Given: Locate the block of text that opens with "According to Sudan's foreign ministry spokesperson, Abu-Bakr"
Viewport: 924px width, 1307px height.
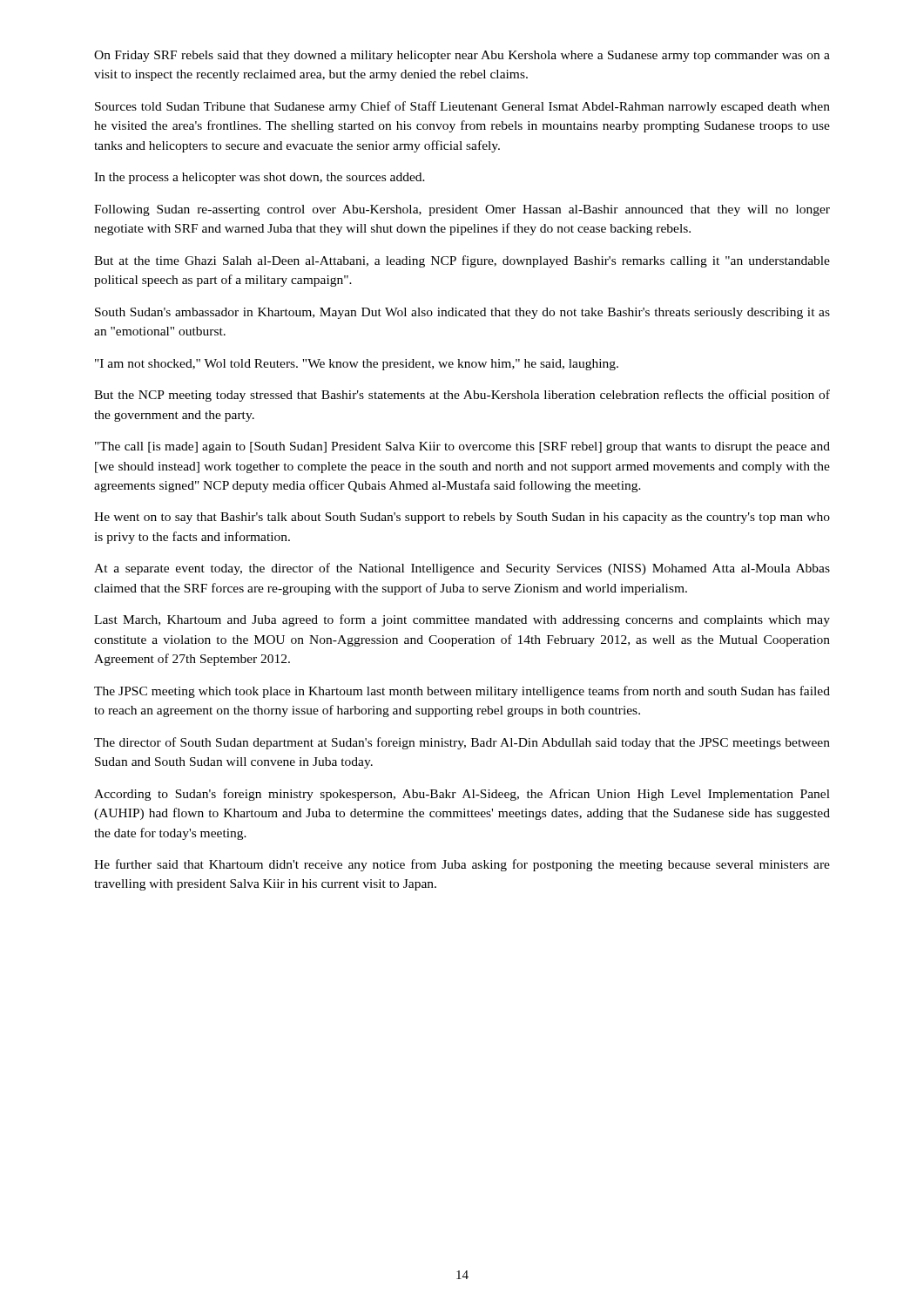Looking at the screenshot, I should [x=462, y=813].
